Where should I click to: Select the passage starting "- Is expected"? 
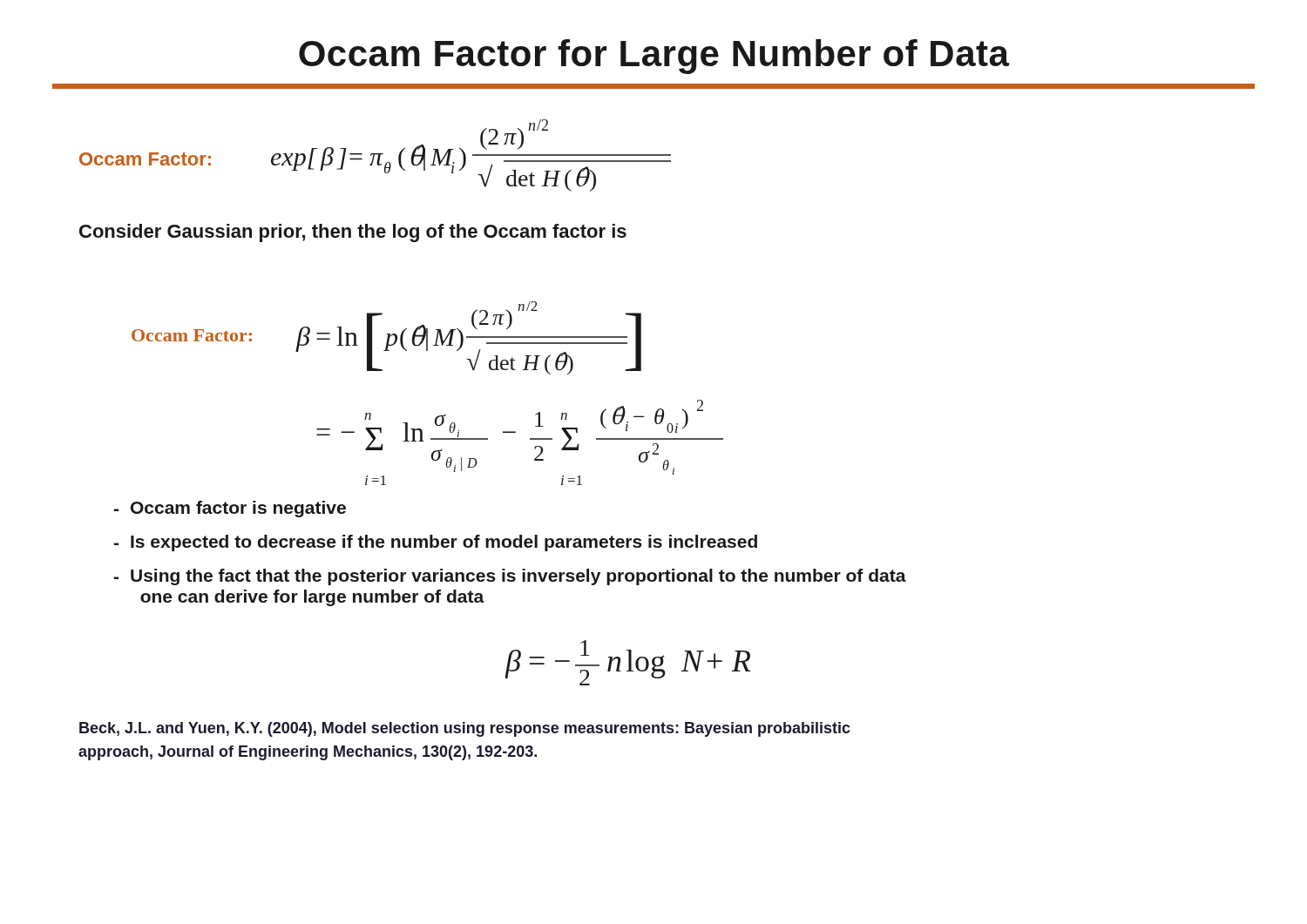tap(436, 542)
